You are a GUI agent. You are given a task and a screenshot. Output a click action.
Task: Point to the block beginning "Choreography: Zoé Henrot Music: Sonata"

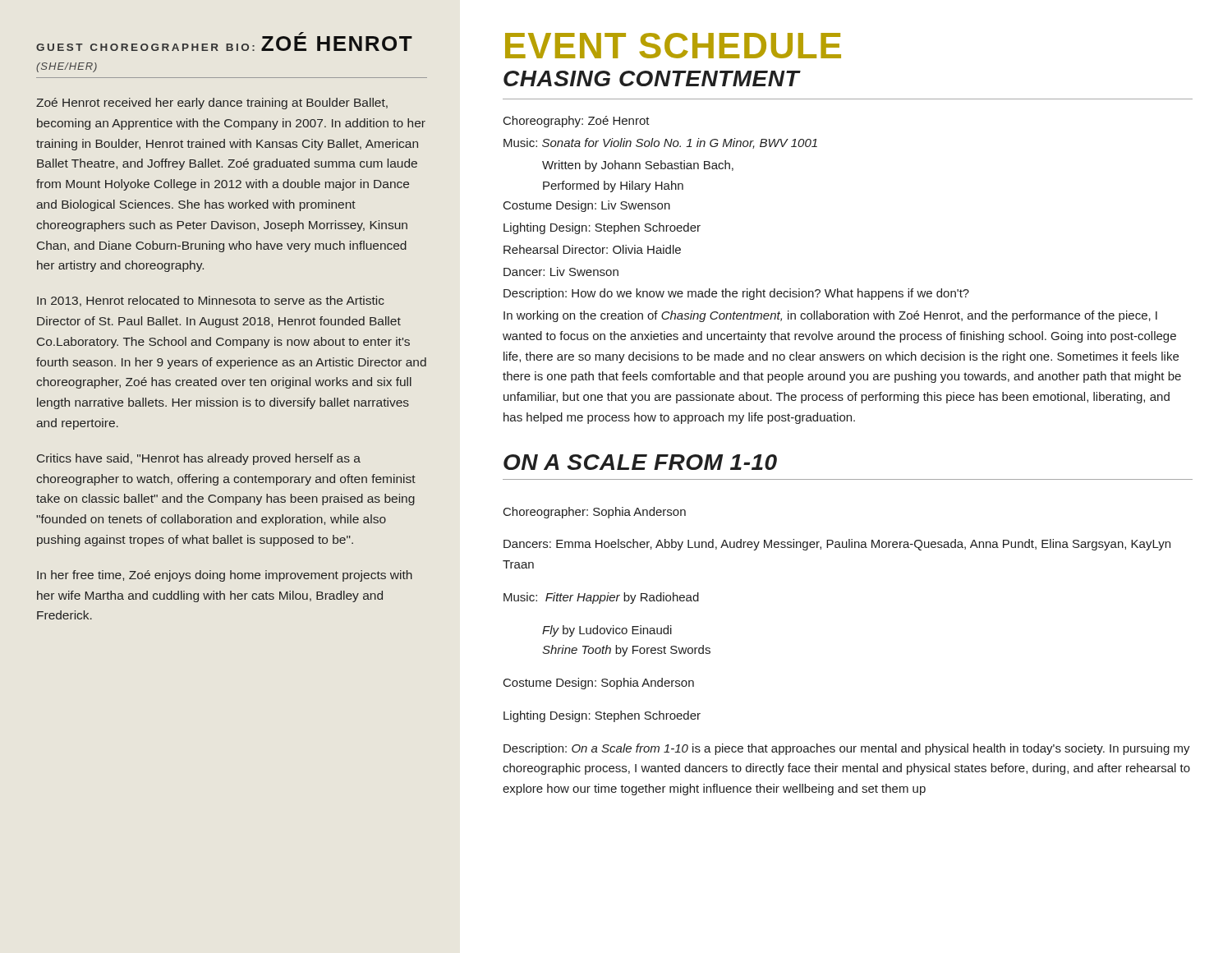pyautogui.click(x=577, y=122)
